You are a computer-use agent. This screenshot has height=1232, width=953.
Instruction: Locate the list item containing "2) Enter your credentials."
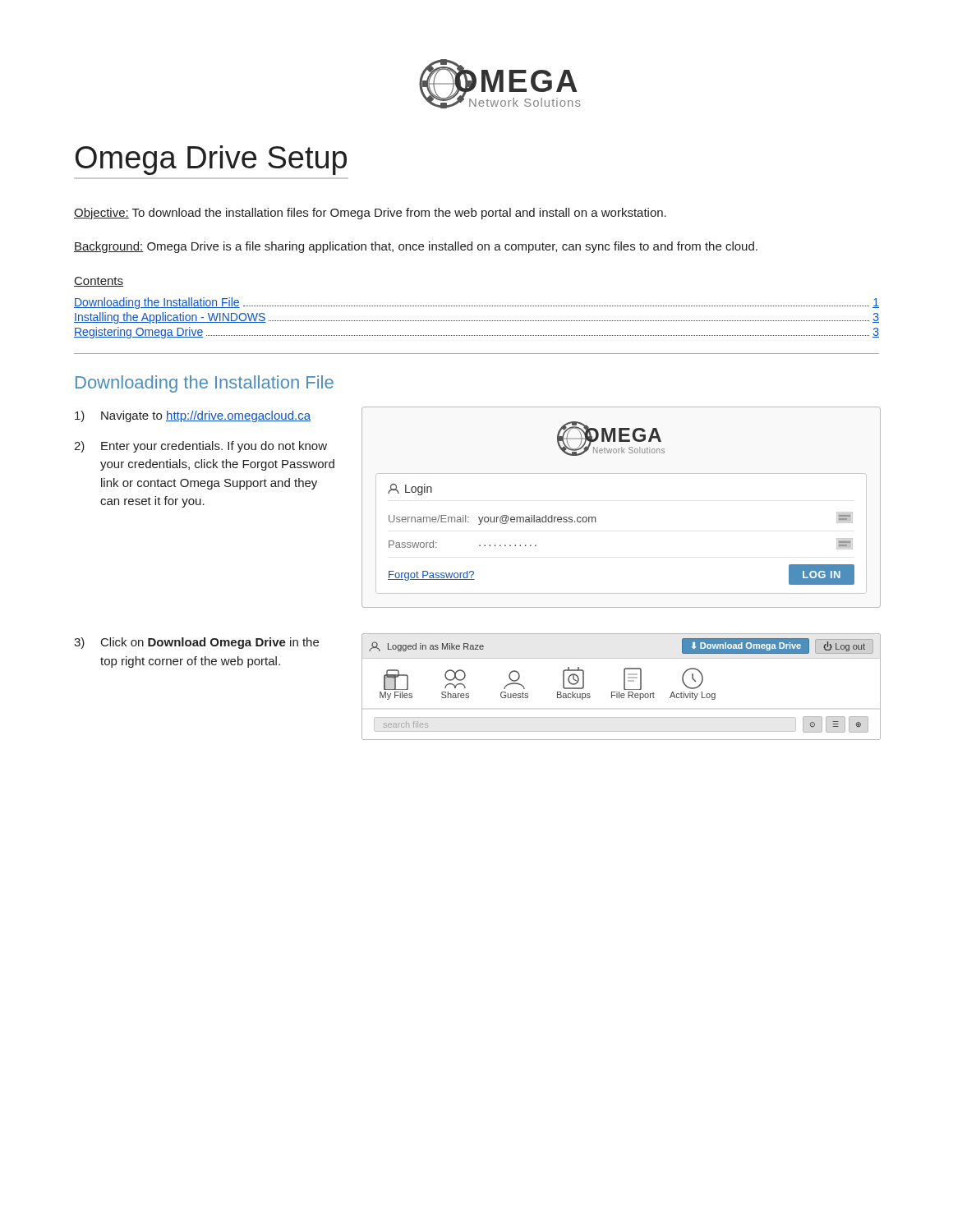[205, 473]
